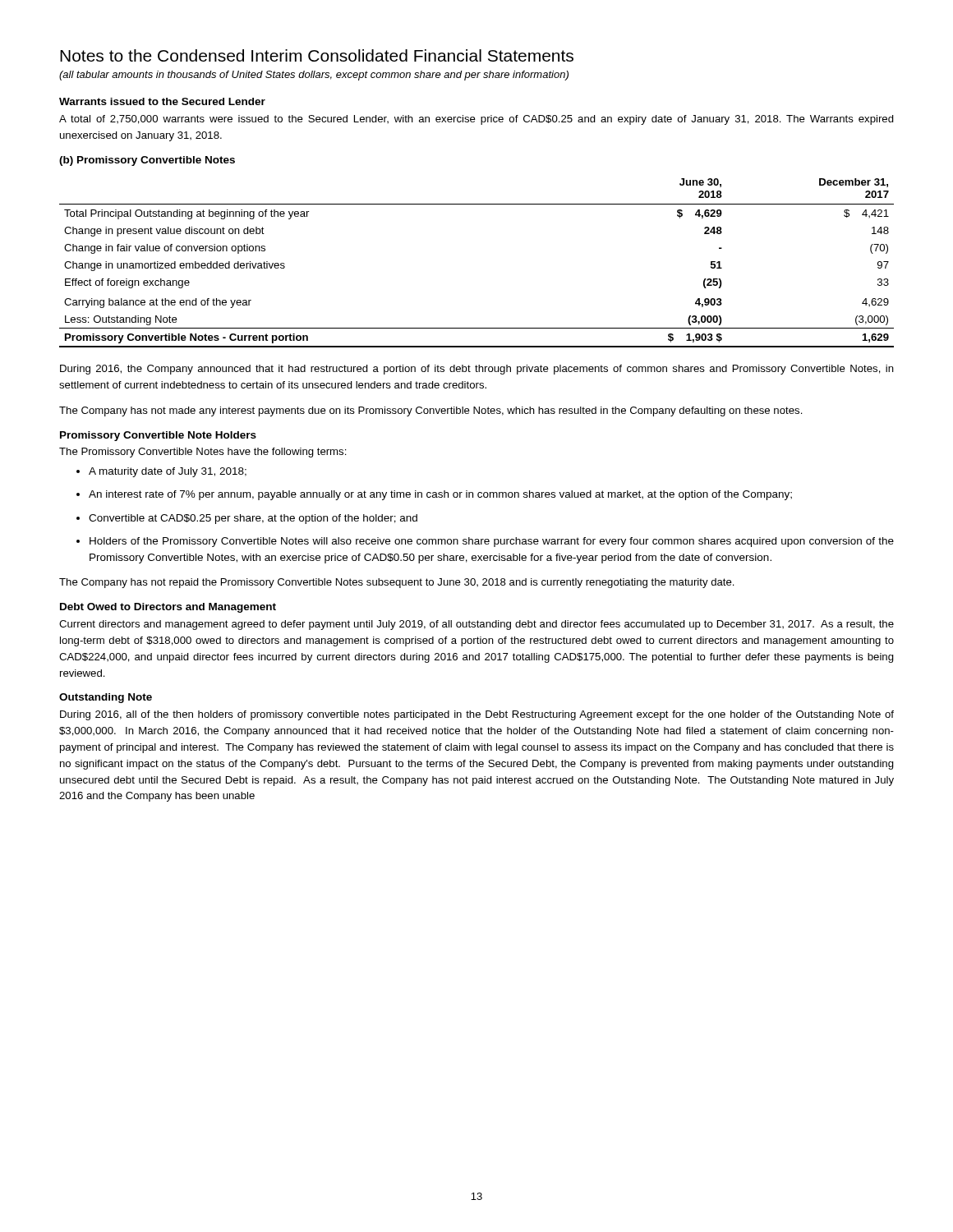Image resolution: width=953 pixels, height=1232 pixels.
Task: Select the text block containing "The Company has not repaid the Promissory"
Action: click(397, 582)
